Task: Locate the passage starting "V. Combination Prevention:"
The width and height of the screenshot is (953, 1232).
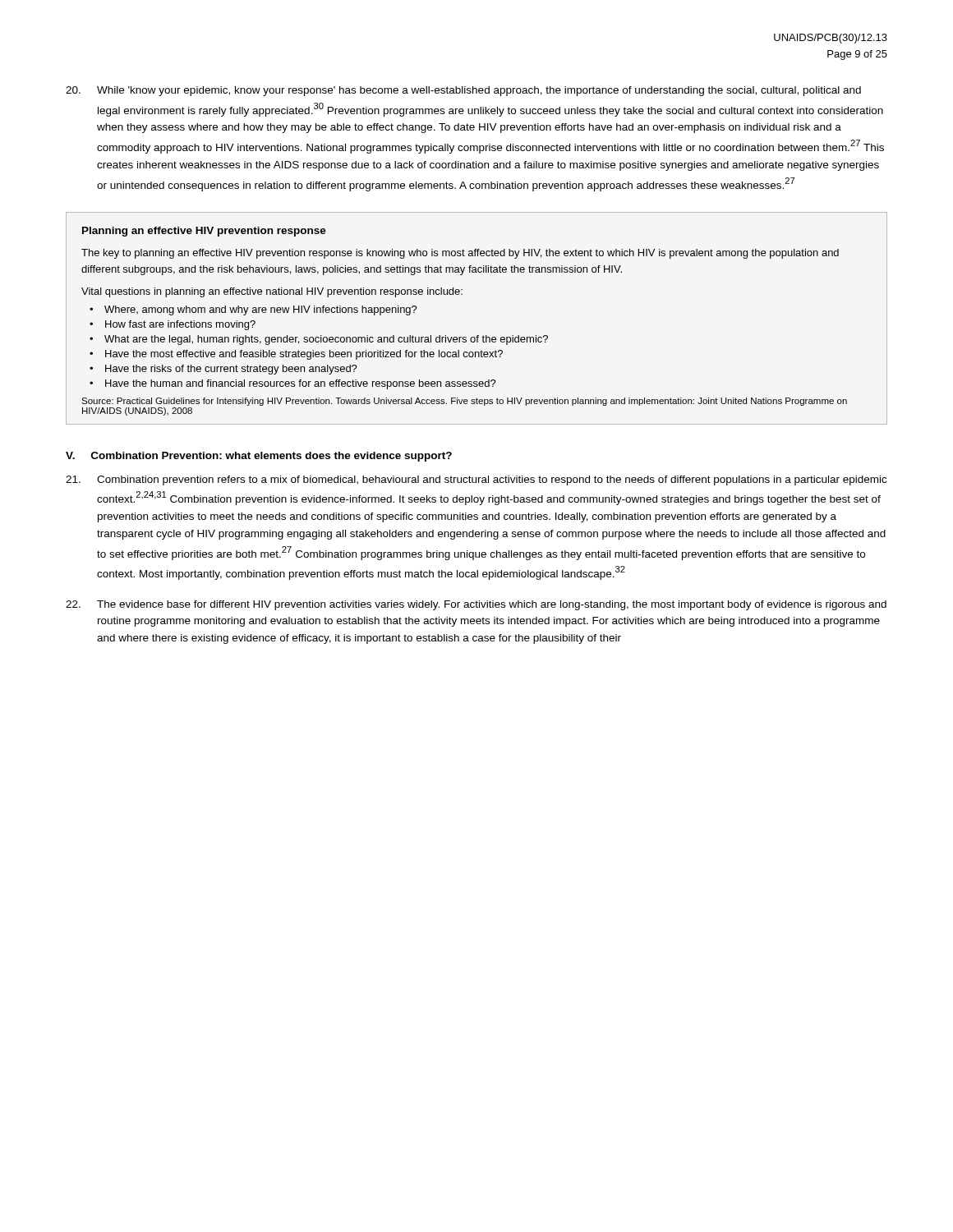Action: pos(259,455)
